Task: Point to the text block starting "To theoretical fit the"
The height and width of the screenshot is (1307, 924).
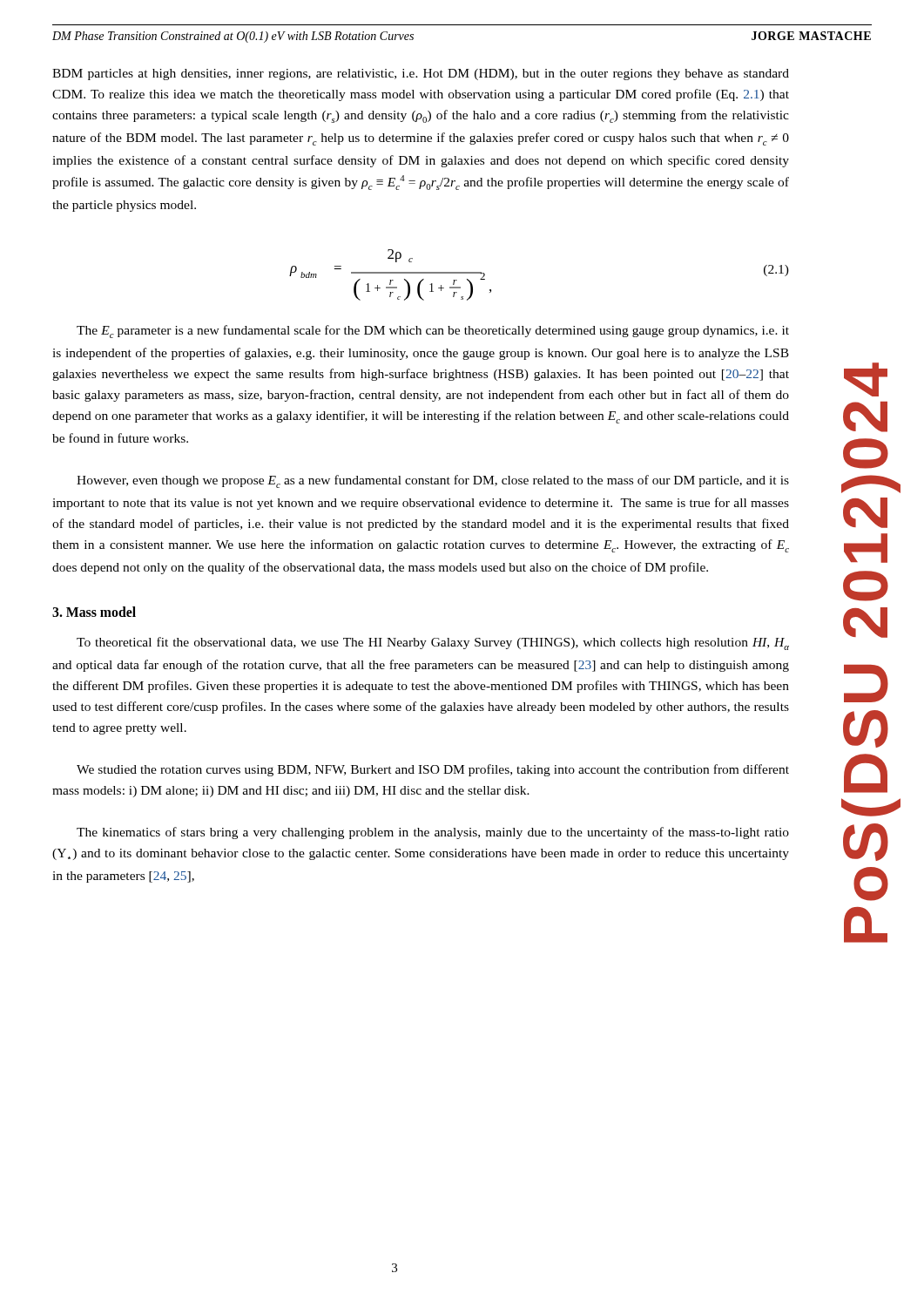Action: (x=421, y=684)
